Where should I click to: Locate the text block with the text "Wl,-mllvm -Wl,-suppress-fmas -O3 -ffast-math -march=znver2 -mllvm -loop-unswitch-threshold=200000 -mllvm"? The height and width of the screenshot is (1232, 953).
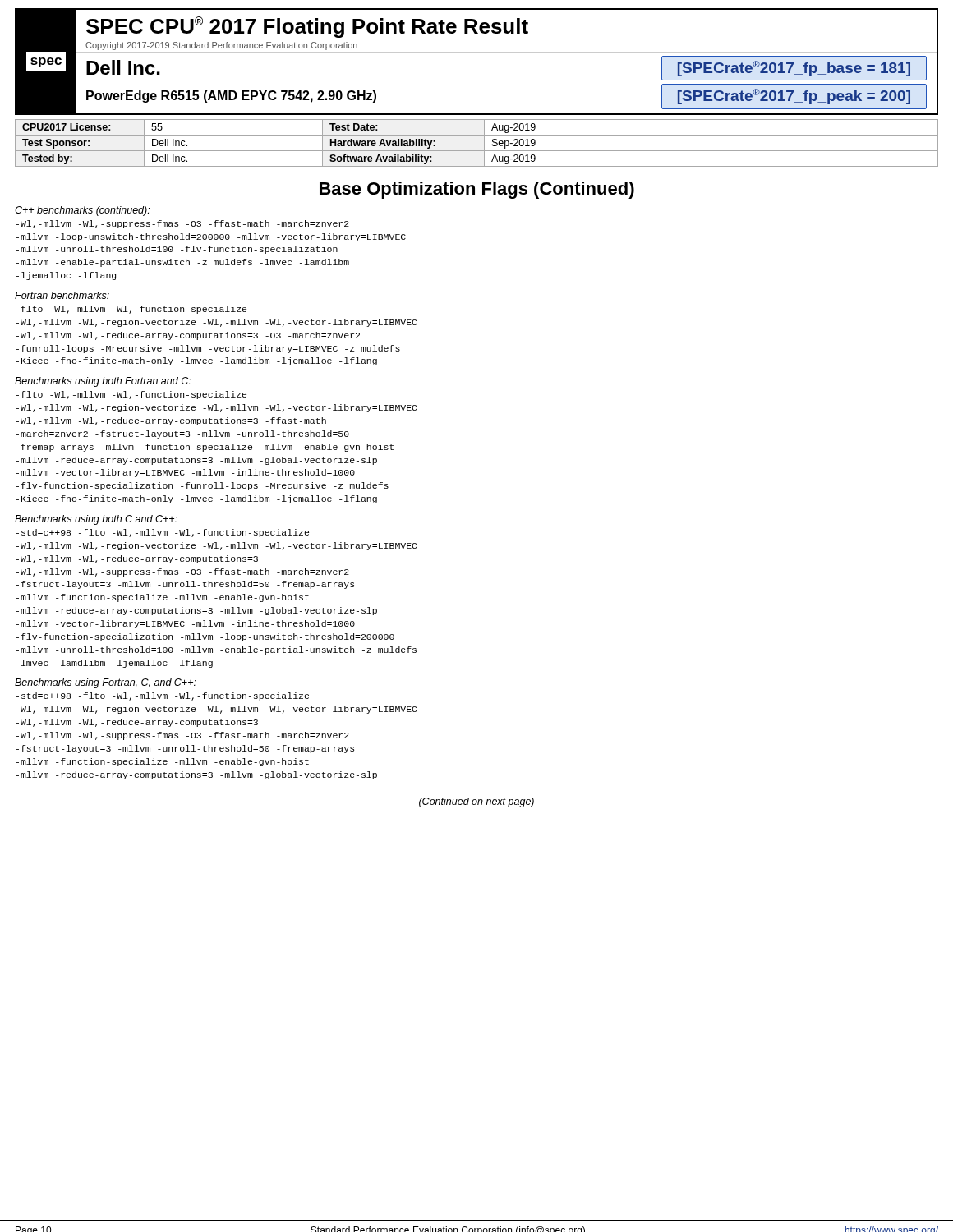(210, 250)
